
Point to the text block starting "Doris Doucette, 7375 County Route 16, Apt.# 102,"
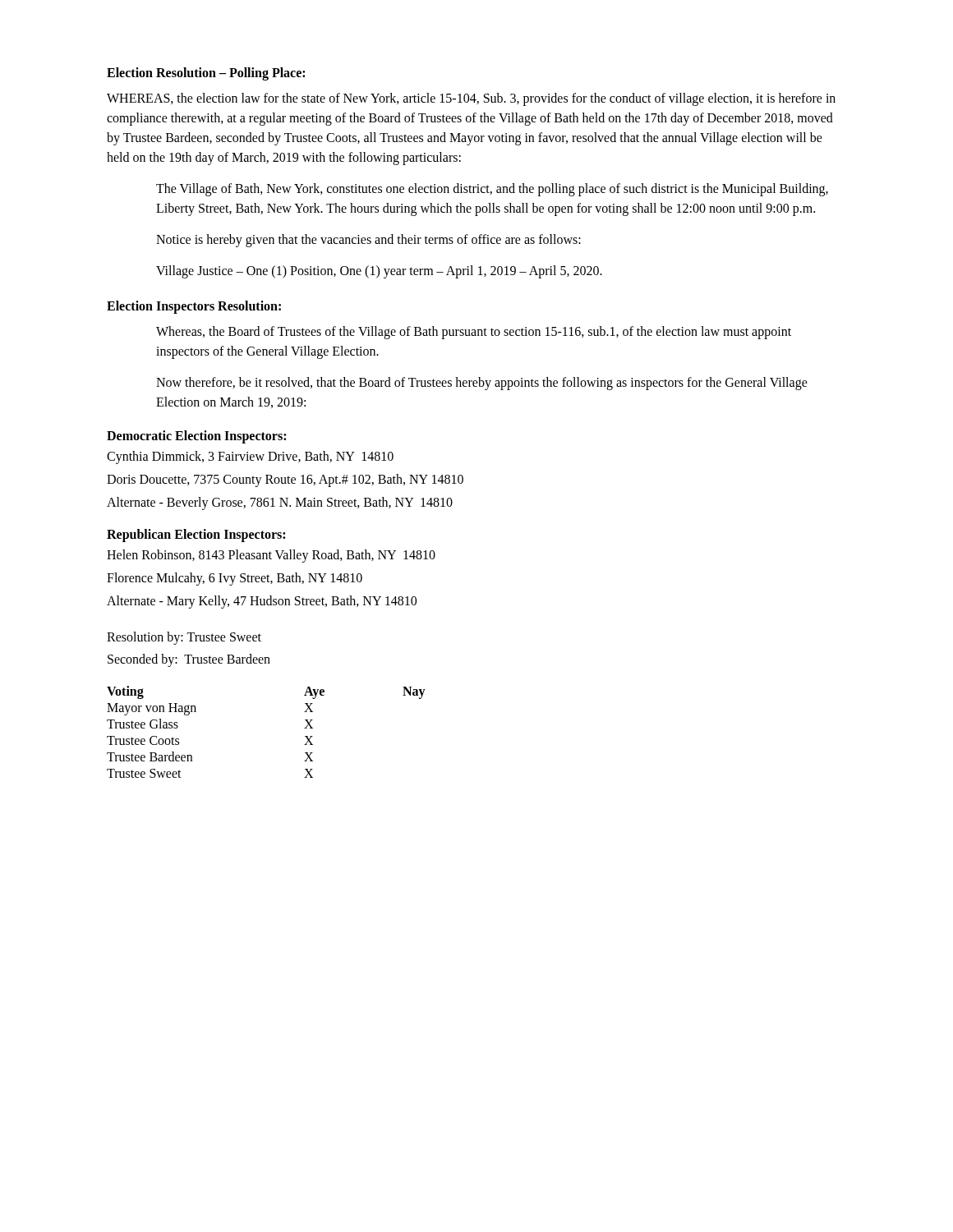285,479
